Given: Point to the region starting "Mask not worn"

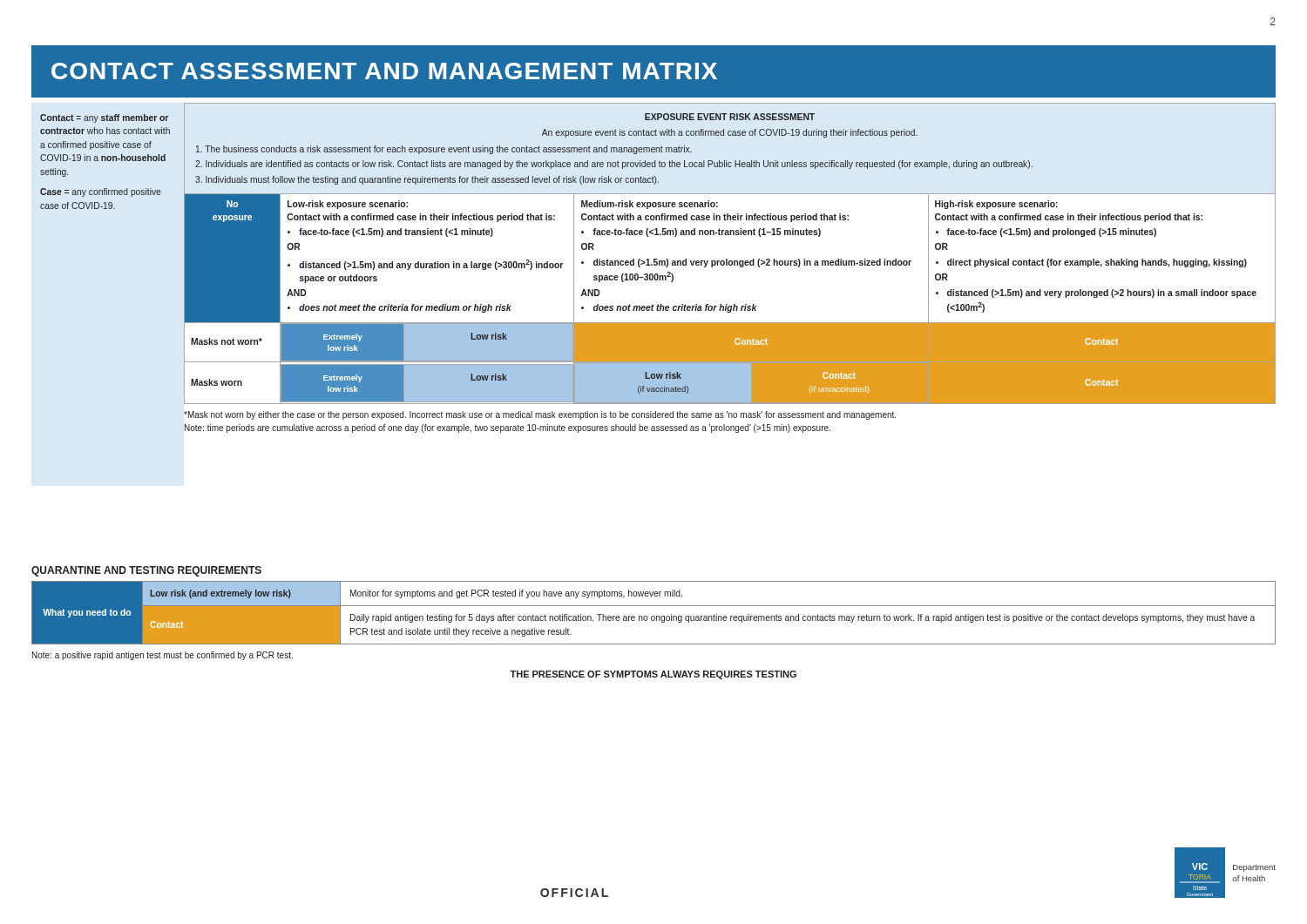Looking at the screenshot, I should point(540,422).
